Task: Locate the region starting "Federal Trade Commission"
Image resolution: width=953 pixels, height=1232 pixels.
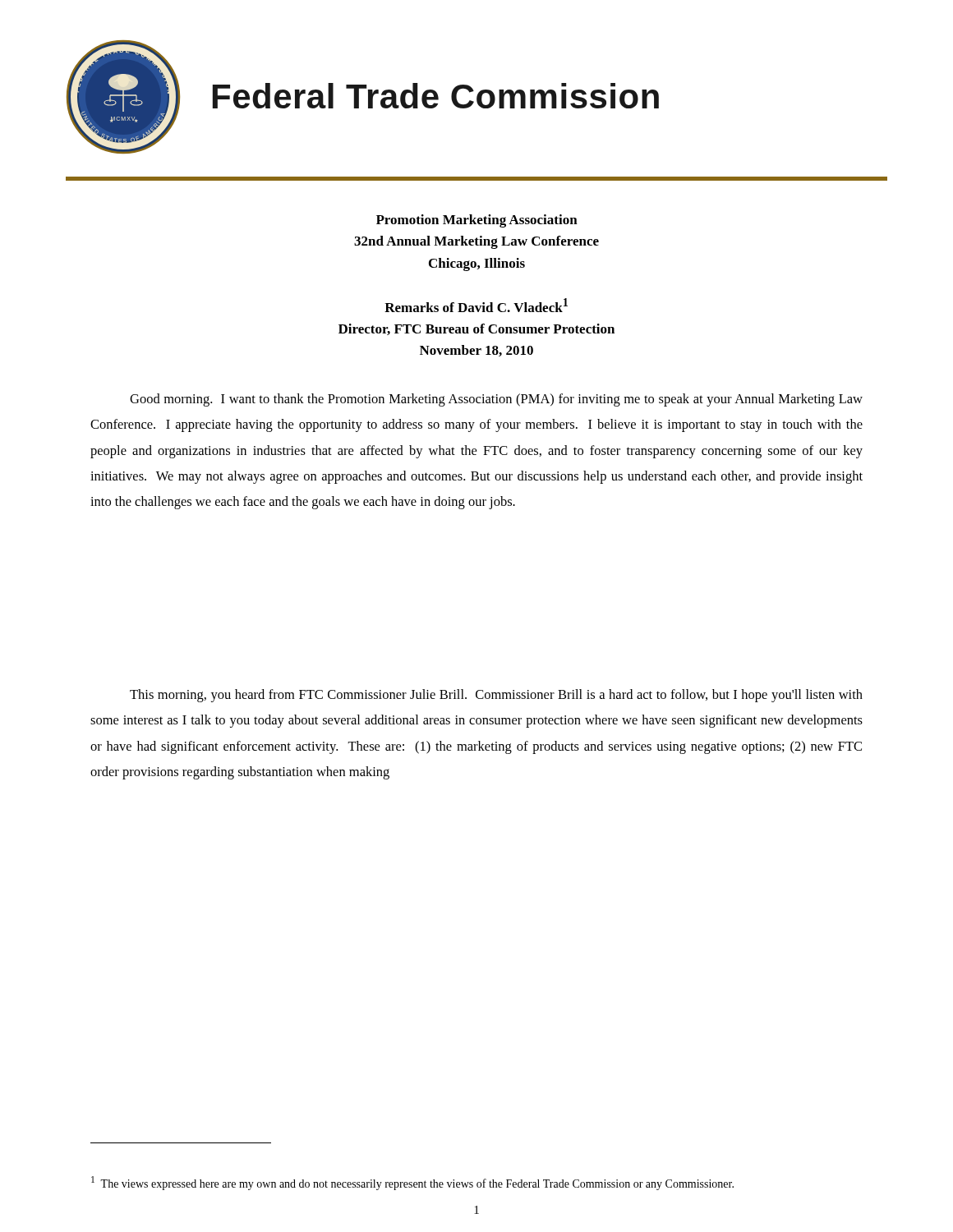Action: click(436, 97)
